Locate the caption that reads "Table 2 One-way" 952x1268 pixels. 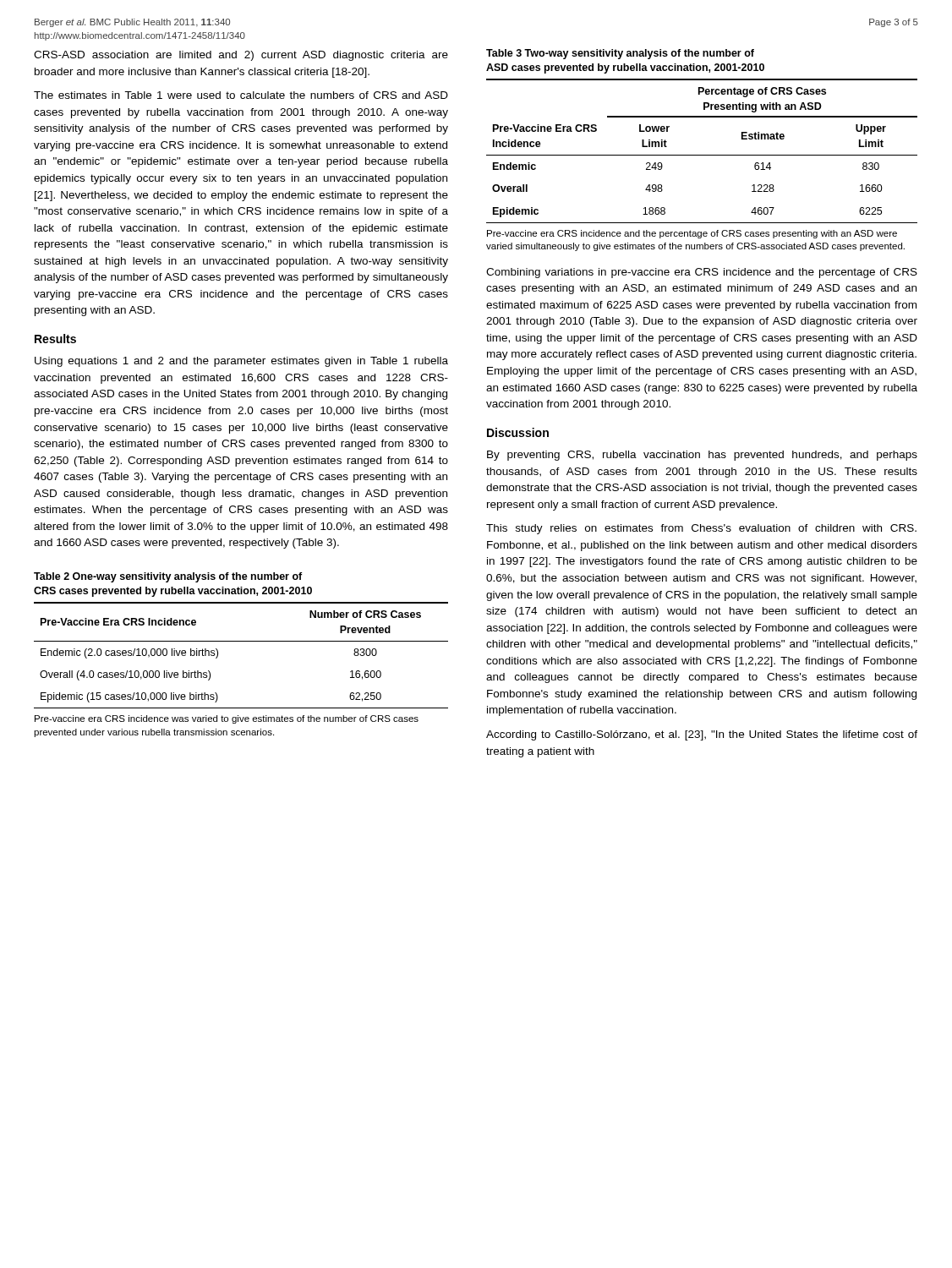(x=173, y=584)
